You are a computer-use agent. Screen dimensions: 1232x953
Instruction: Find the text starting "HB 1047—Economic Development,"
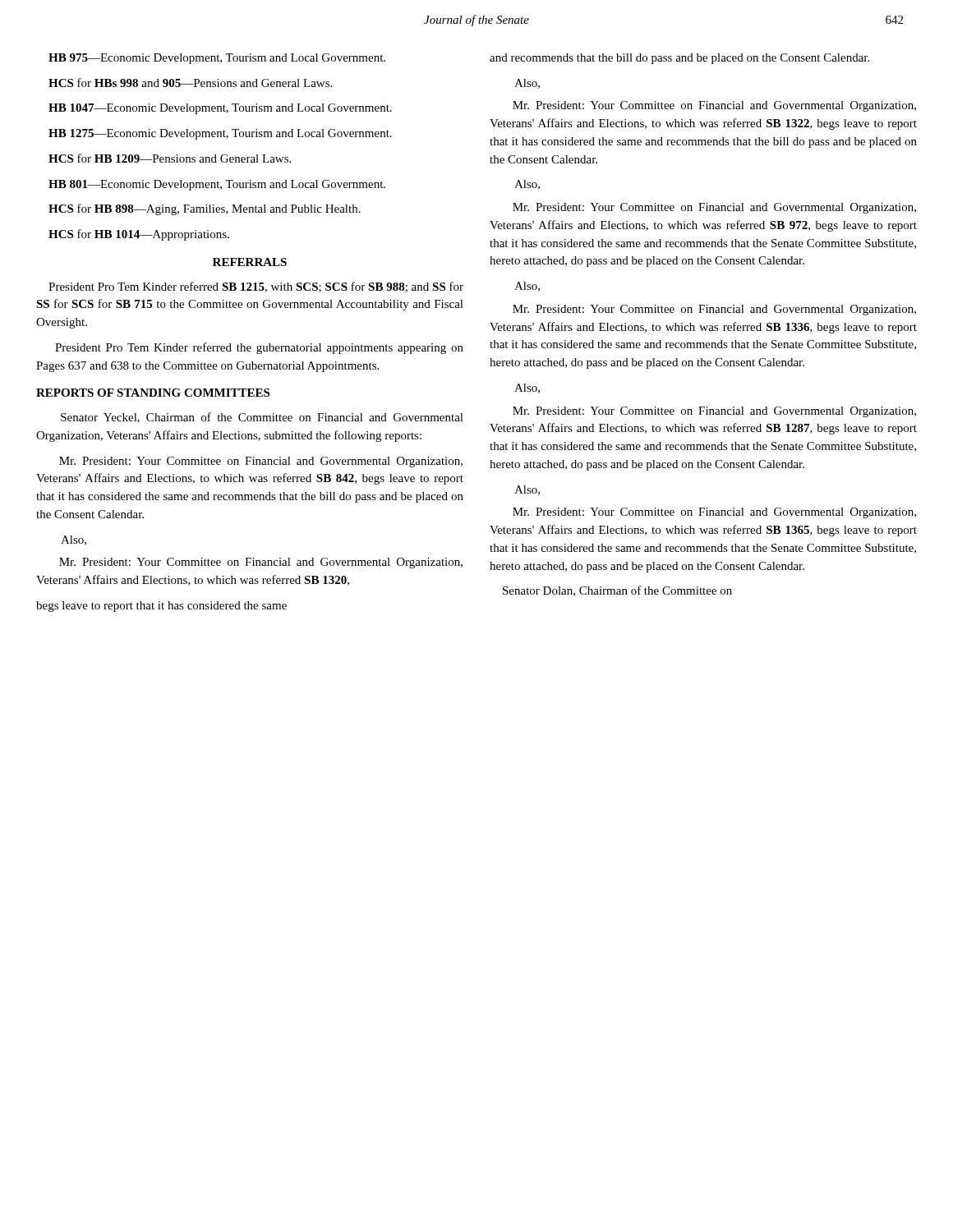(214, 108)
